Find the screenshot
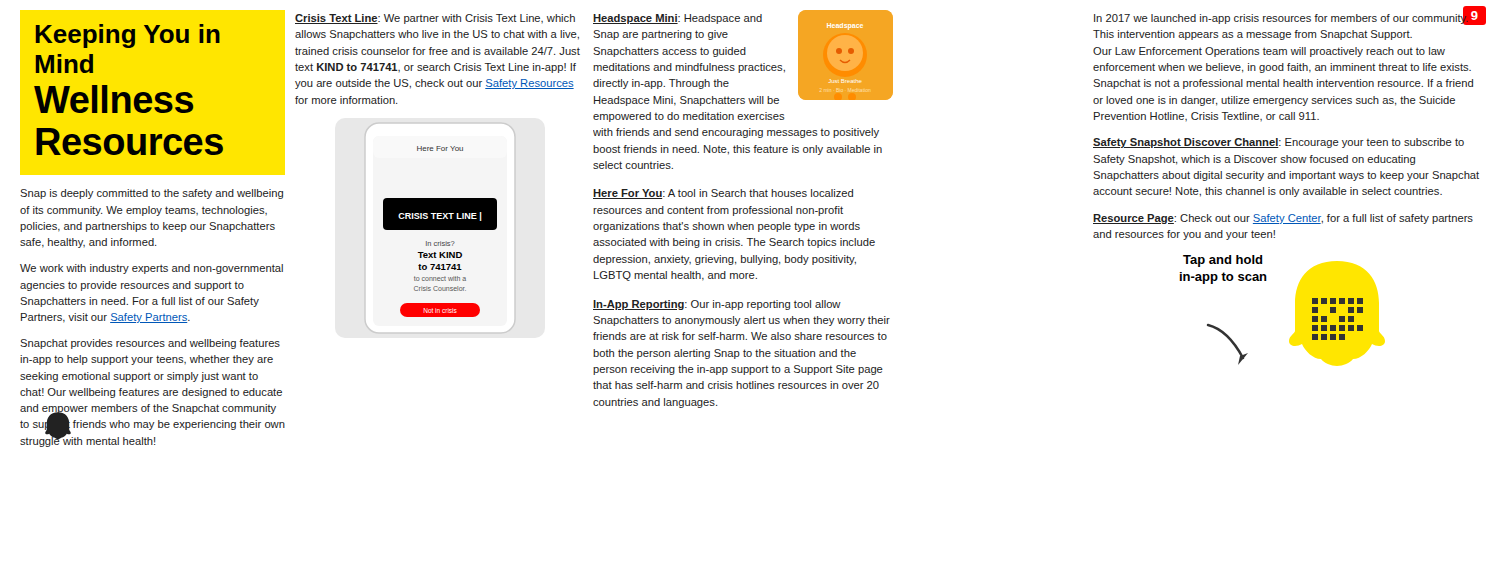The width and height of the screenshot is (1500, 580). [x=440, y=228]
